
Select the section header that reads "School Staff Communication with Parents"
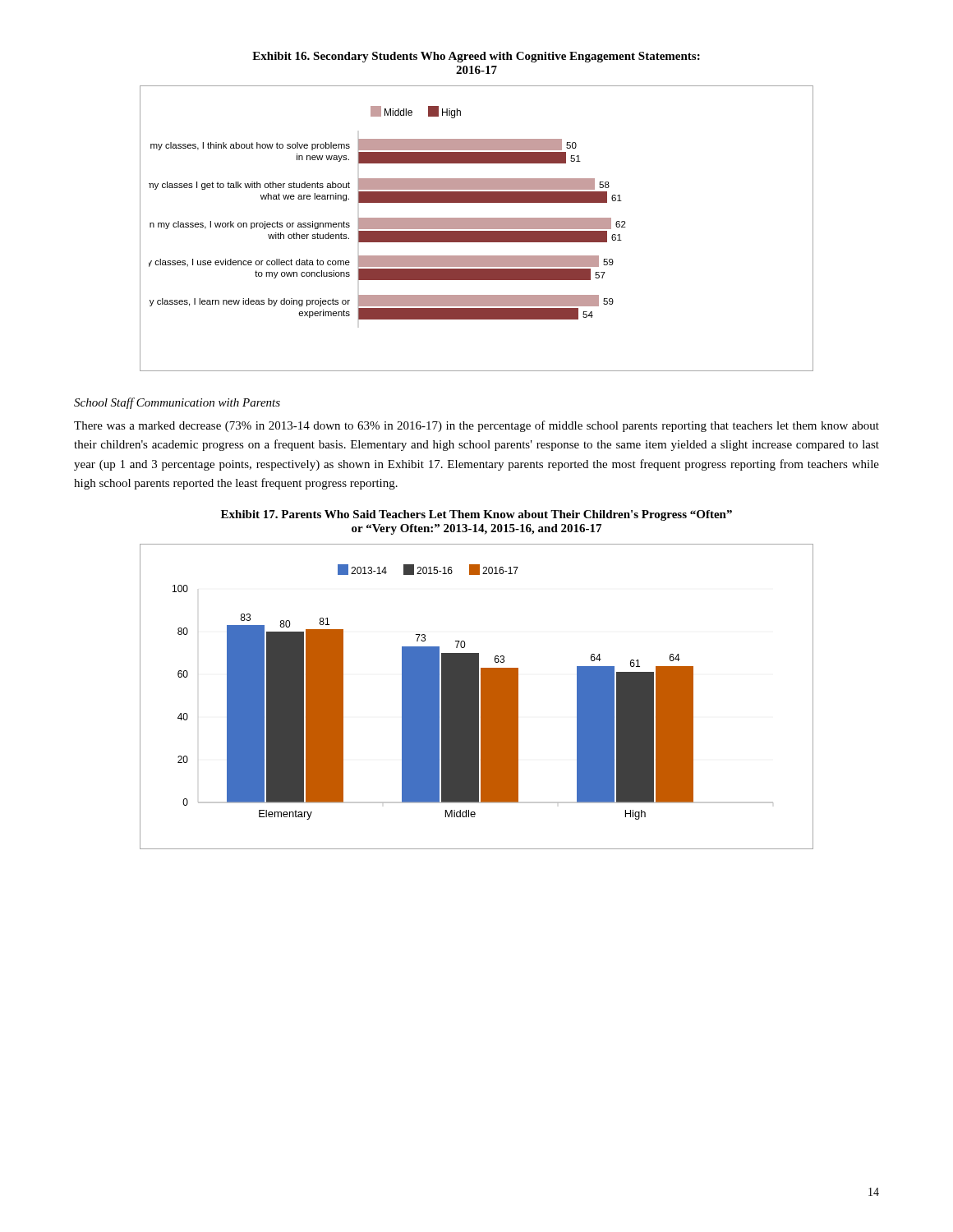[x=177, y=402]
